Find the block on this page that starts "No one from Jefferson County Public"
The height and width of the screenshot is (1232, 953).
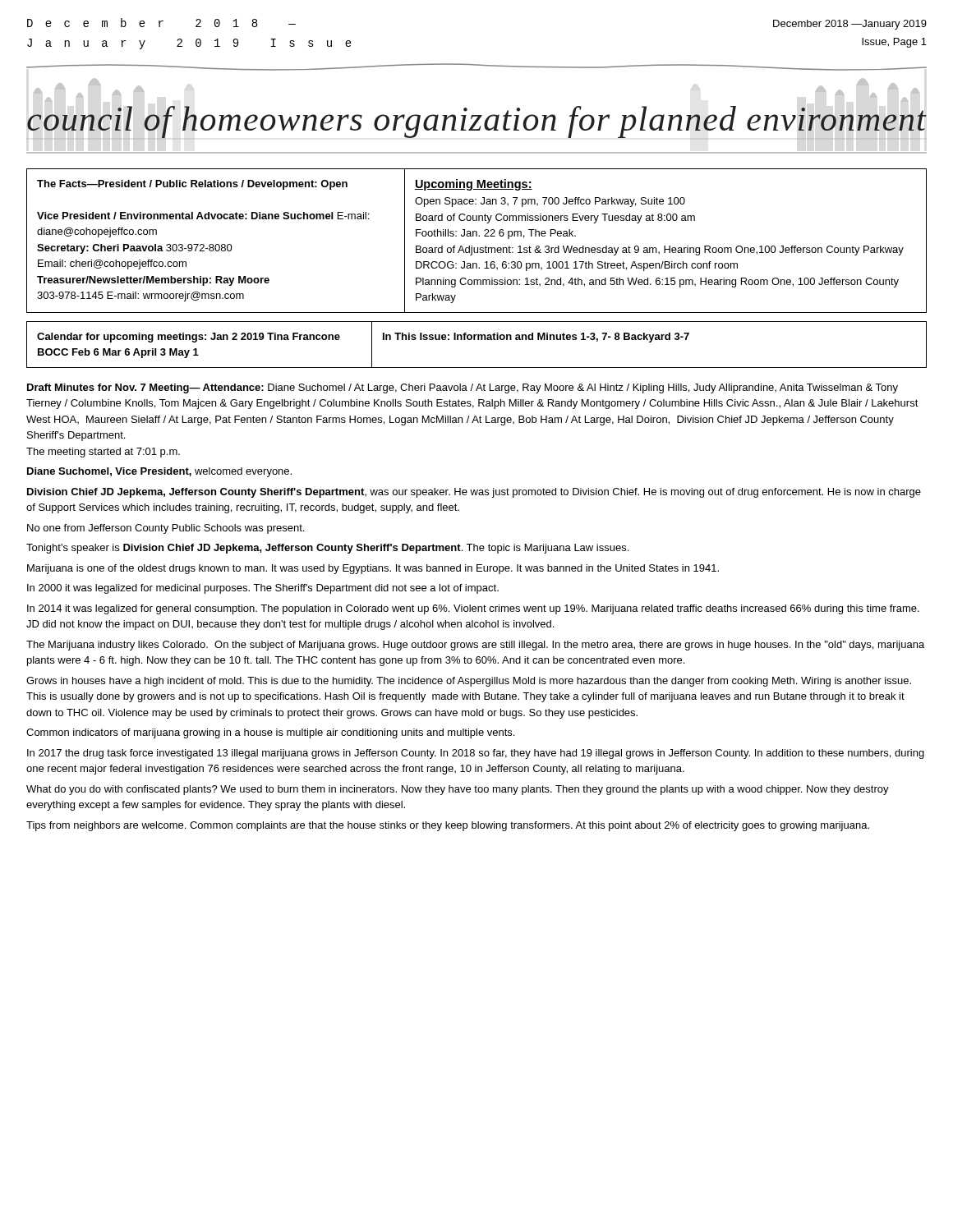coord(166,528)
